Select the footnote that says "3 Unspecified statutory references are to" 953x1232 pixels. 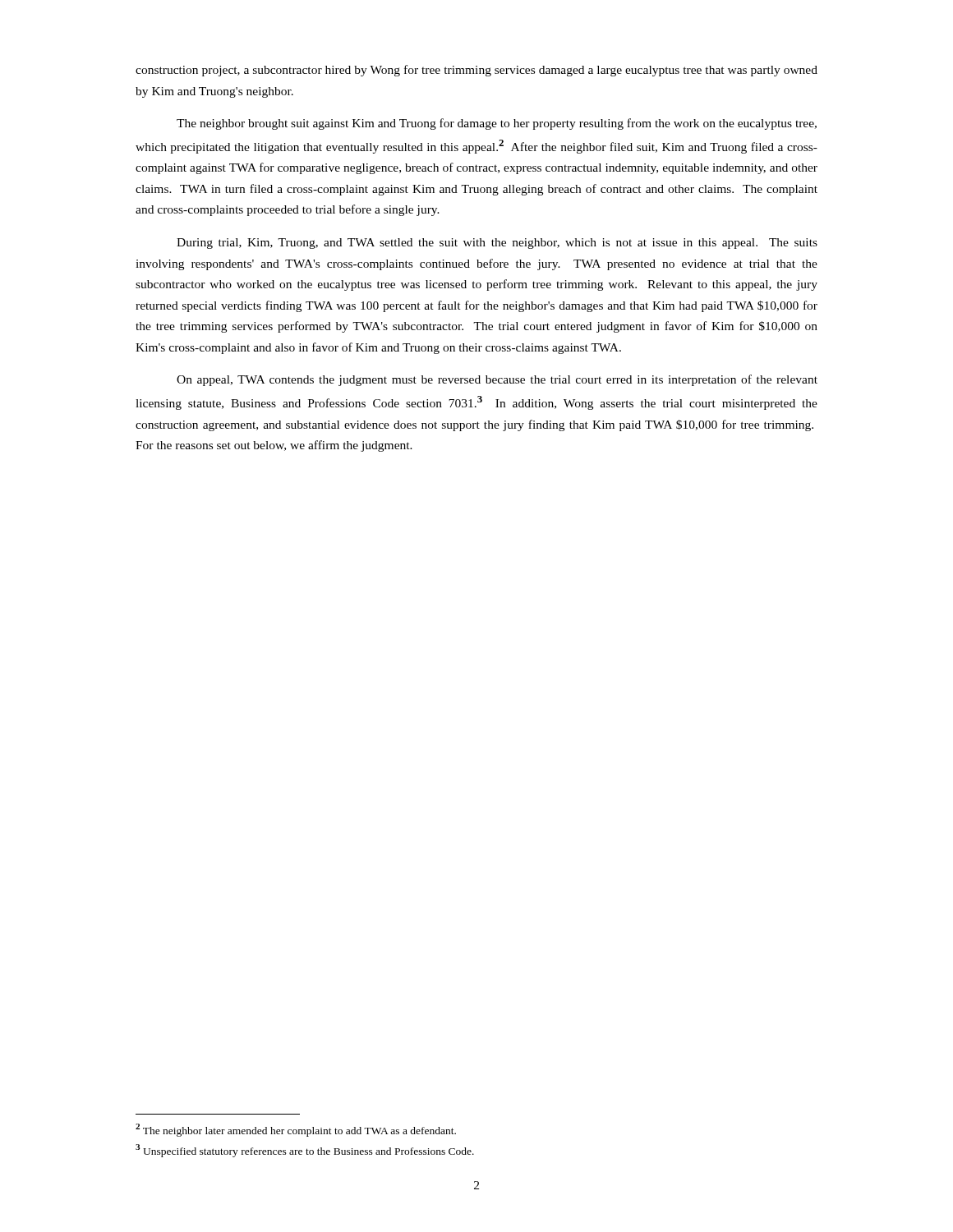coord(305,1149)
